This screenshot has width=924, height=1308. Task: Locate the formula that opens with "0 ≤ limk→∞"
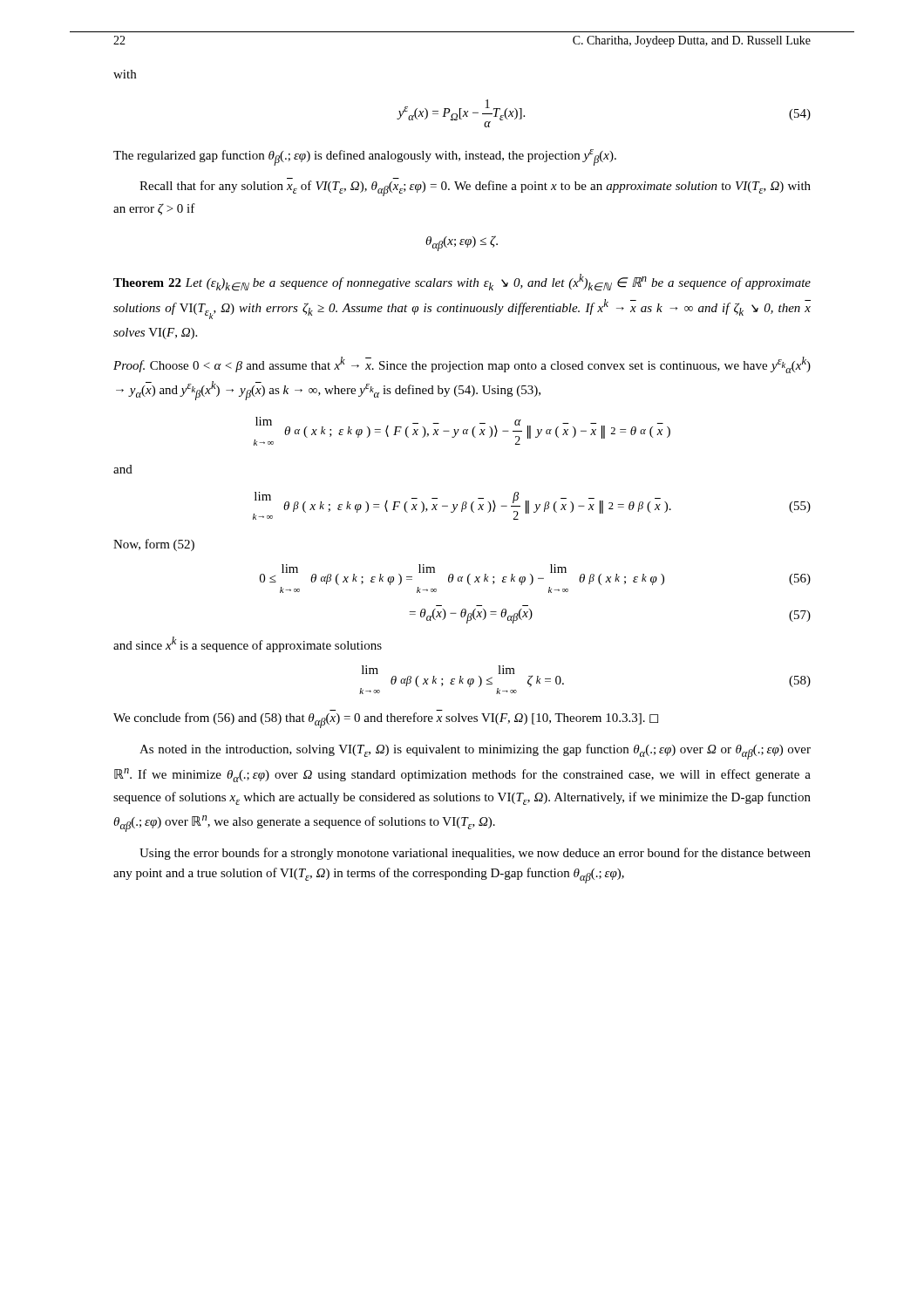pyautogui.click(x=535, y=579)
